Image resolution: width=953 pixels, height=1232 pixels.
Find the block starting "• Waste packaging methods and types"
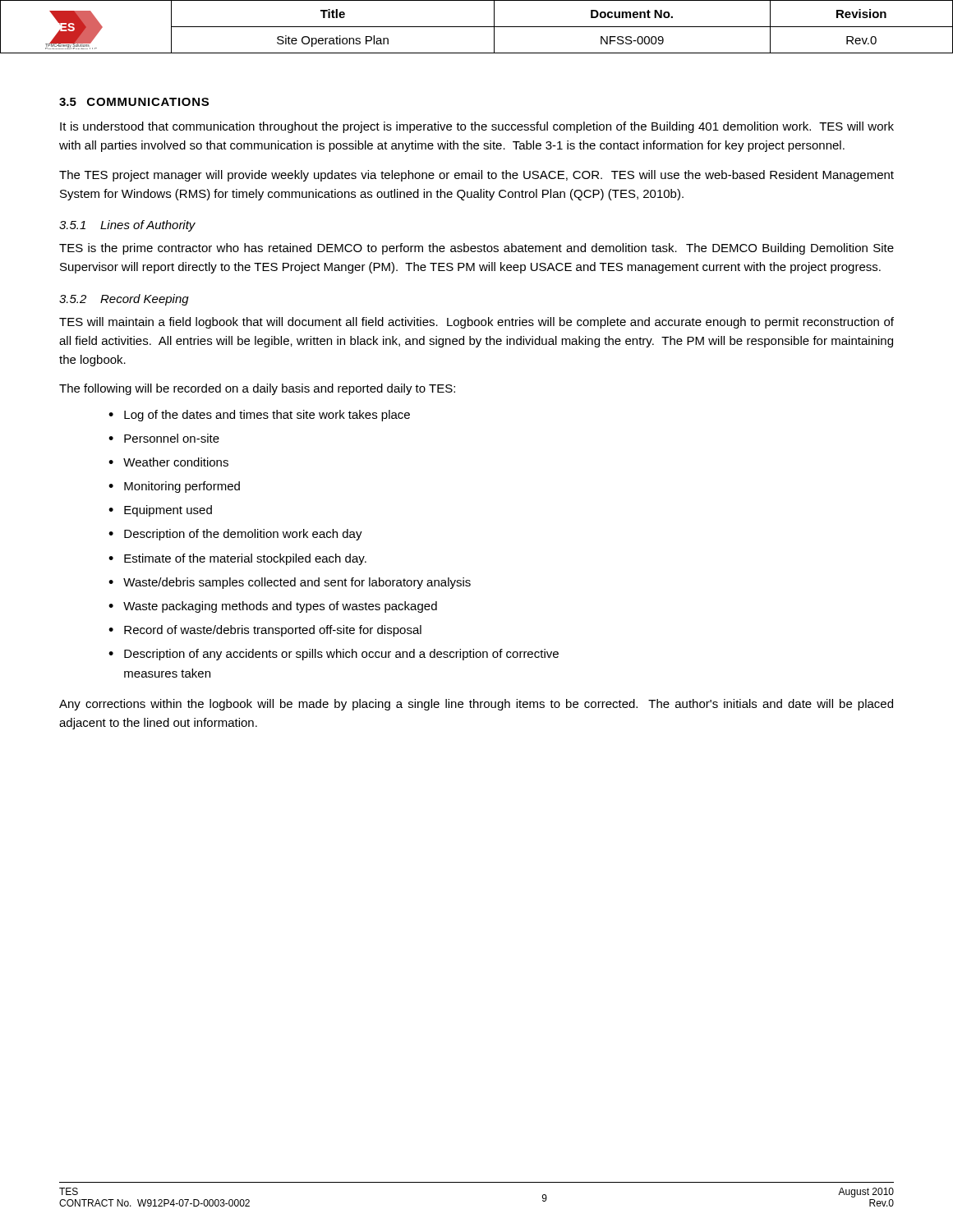pyautogui.click(x=273, y=607)
